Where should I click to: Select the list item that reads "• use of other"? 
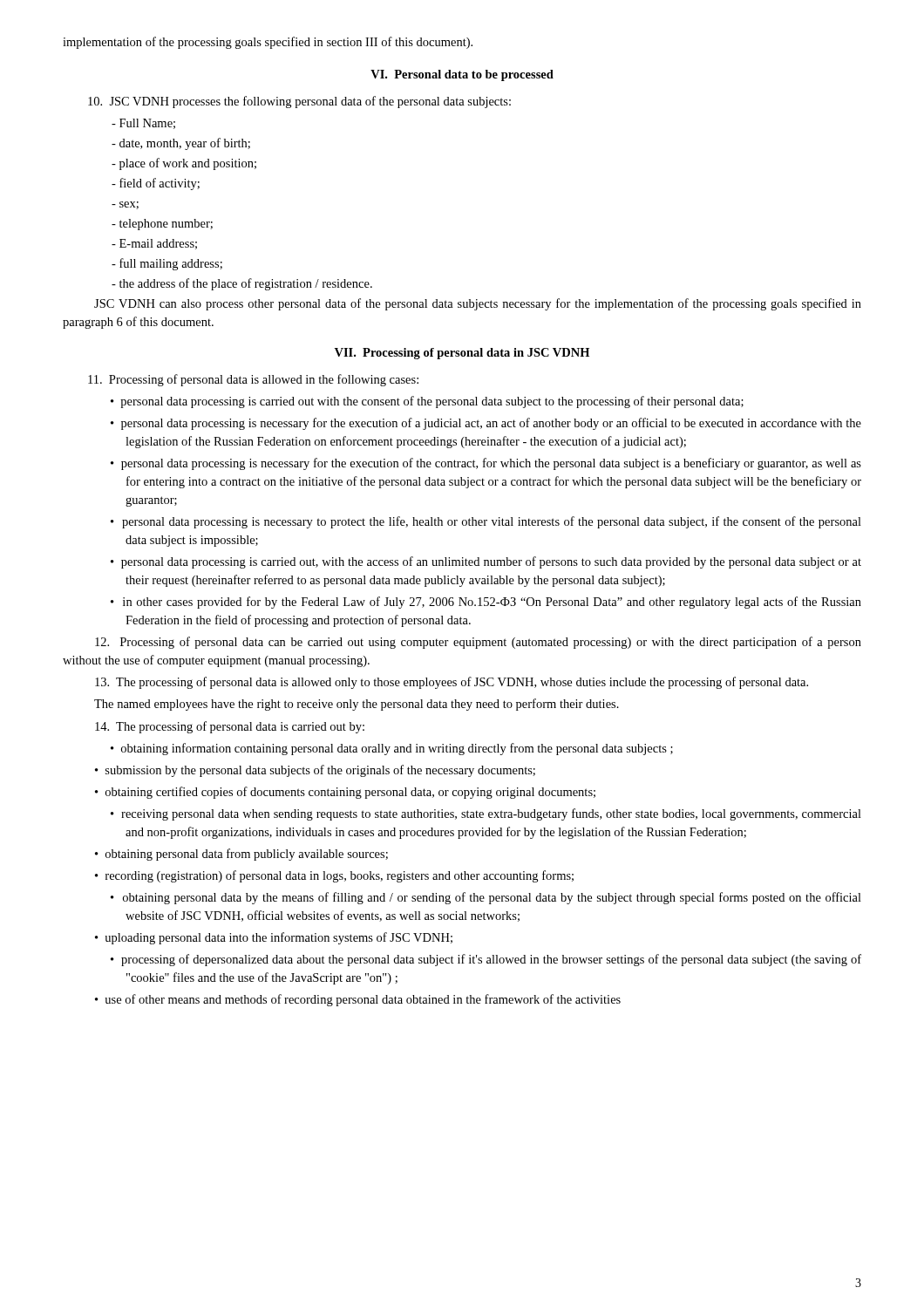tap(357, 999)
